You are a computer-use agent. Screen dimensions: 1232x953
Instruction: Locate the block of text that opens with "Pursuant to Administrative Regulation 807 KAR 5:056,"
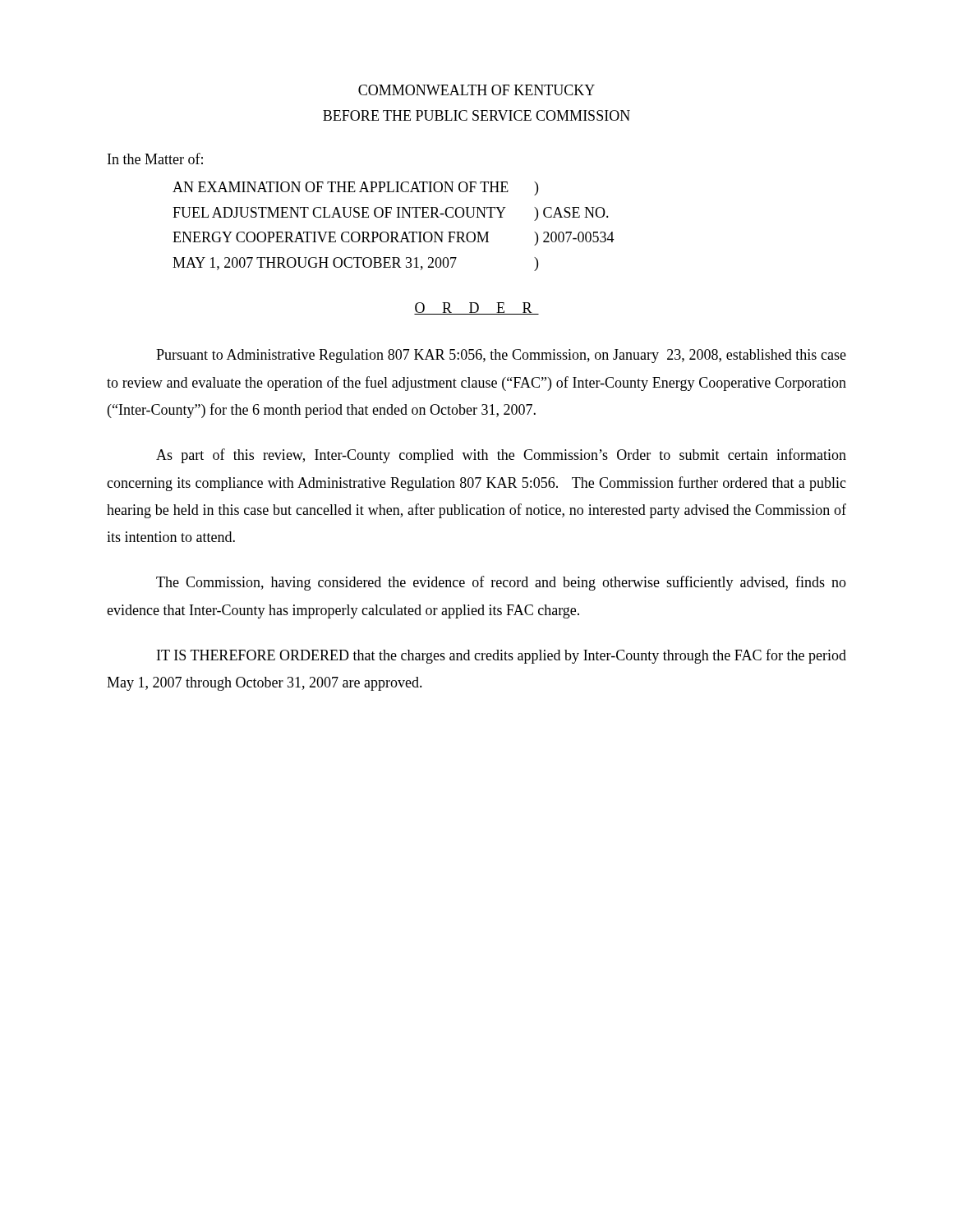coord(476,382)
